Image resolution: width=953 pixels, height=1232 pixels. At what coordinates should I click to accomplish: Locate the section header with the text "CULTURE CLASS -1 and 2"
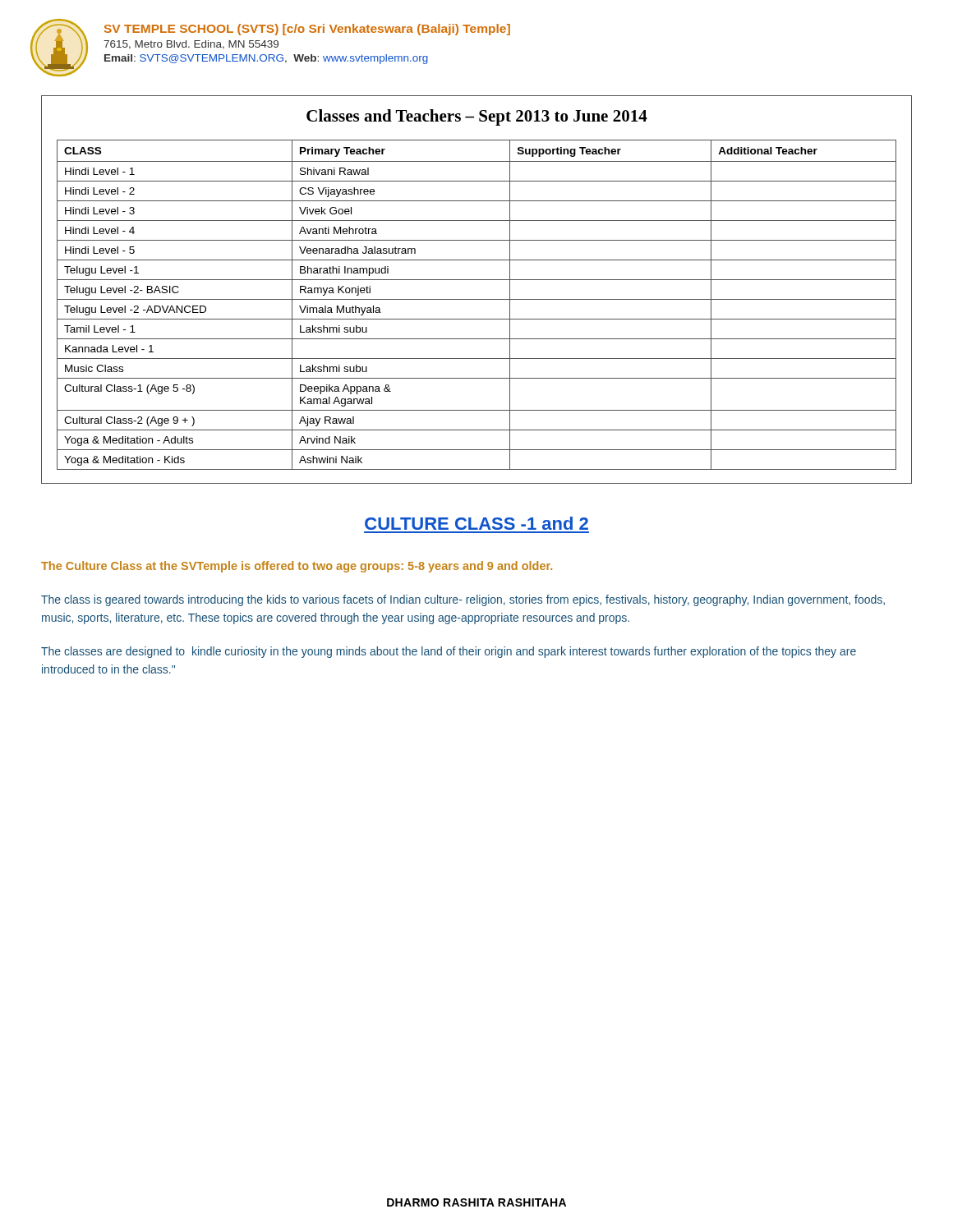[476, 524]
